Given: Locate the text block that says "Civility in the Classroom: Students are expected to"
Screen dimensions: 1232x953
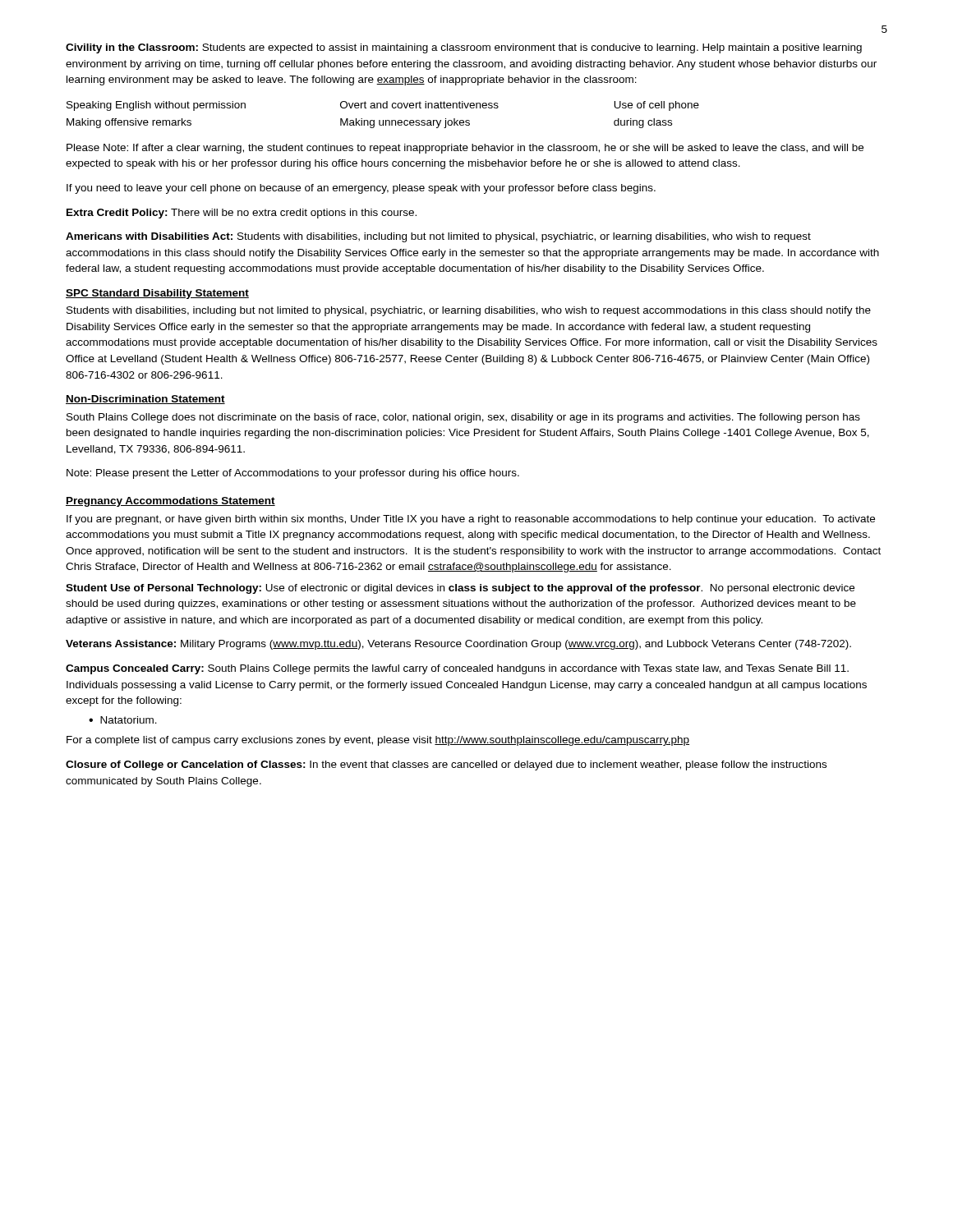Looking at the screenshot, I should [471, 63].
